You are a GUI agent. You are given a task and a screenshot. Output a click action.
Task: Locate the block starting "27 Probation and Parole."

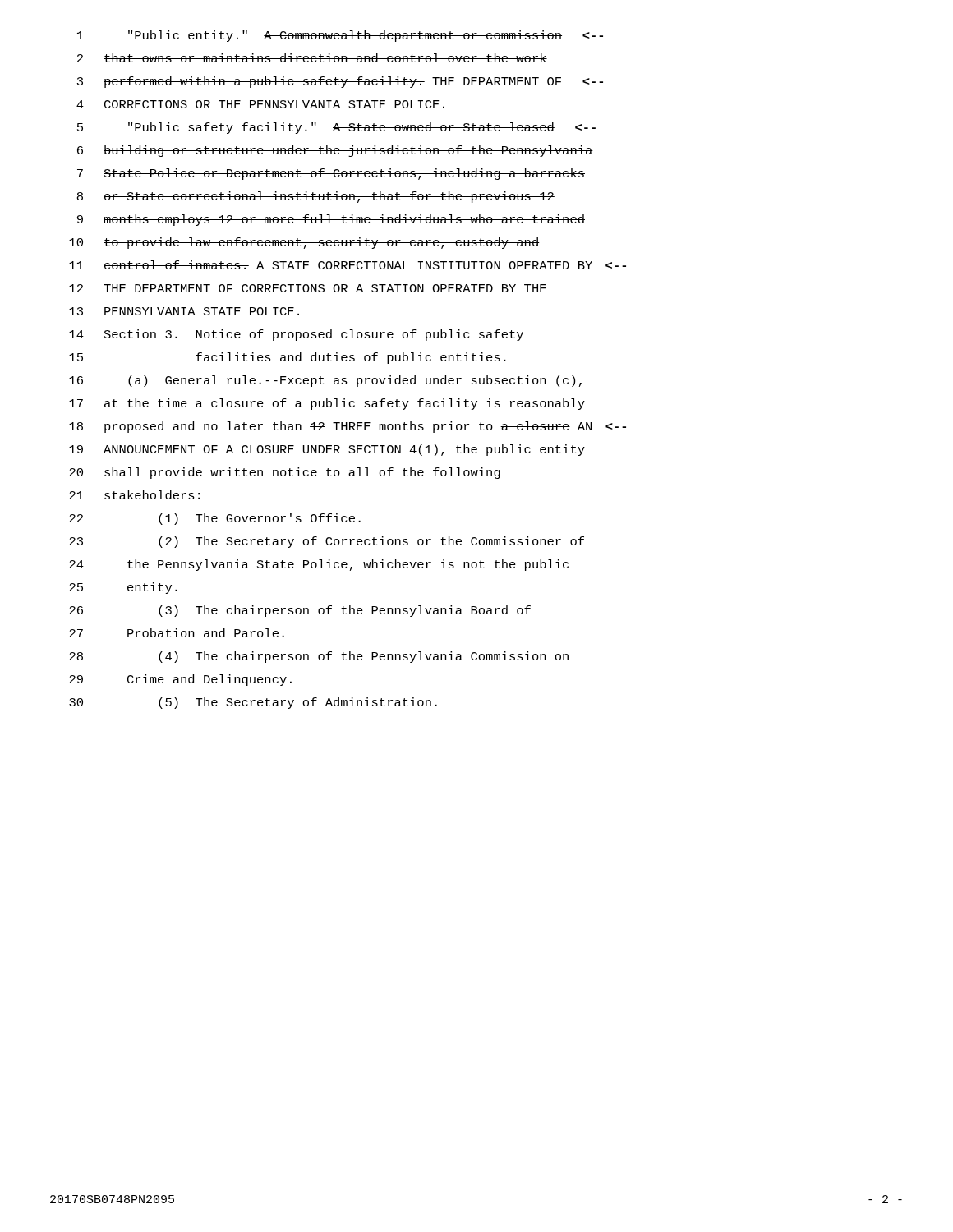(177, 633)
